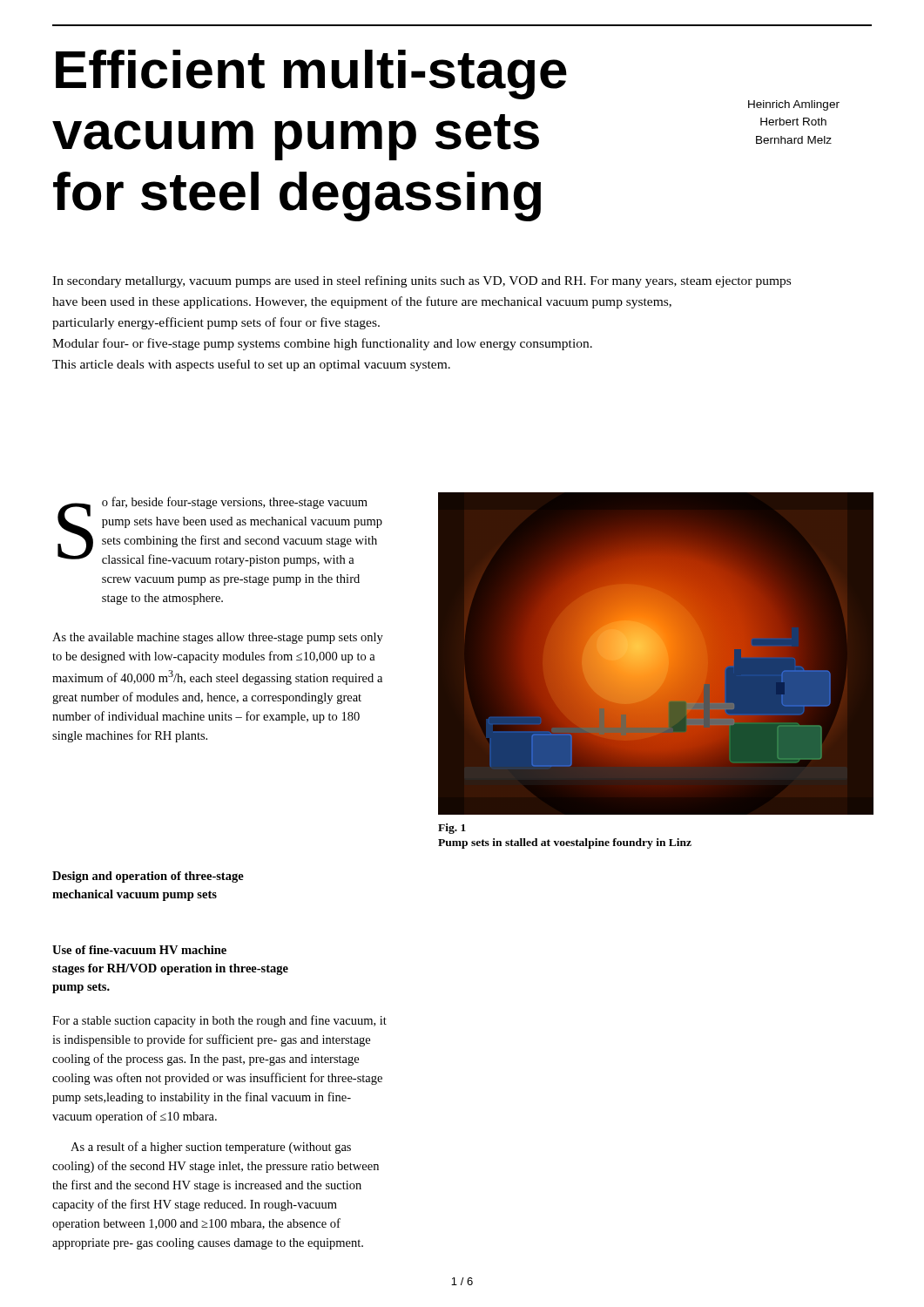Screen dimensions: 1307x924
Task: Find the photo
Action: tap(656, 671)
